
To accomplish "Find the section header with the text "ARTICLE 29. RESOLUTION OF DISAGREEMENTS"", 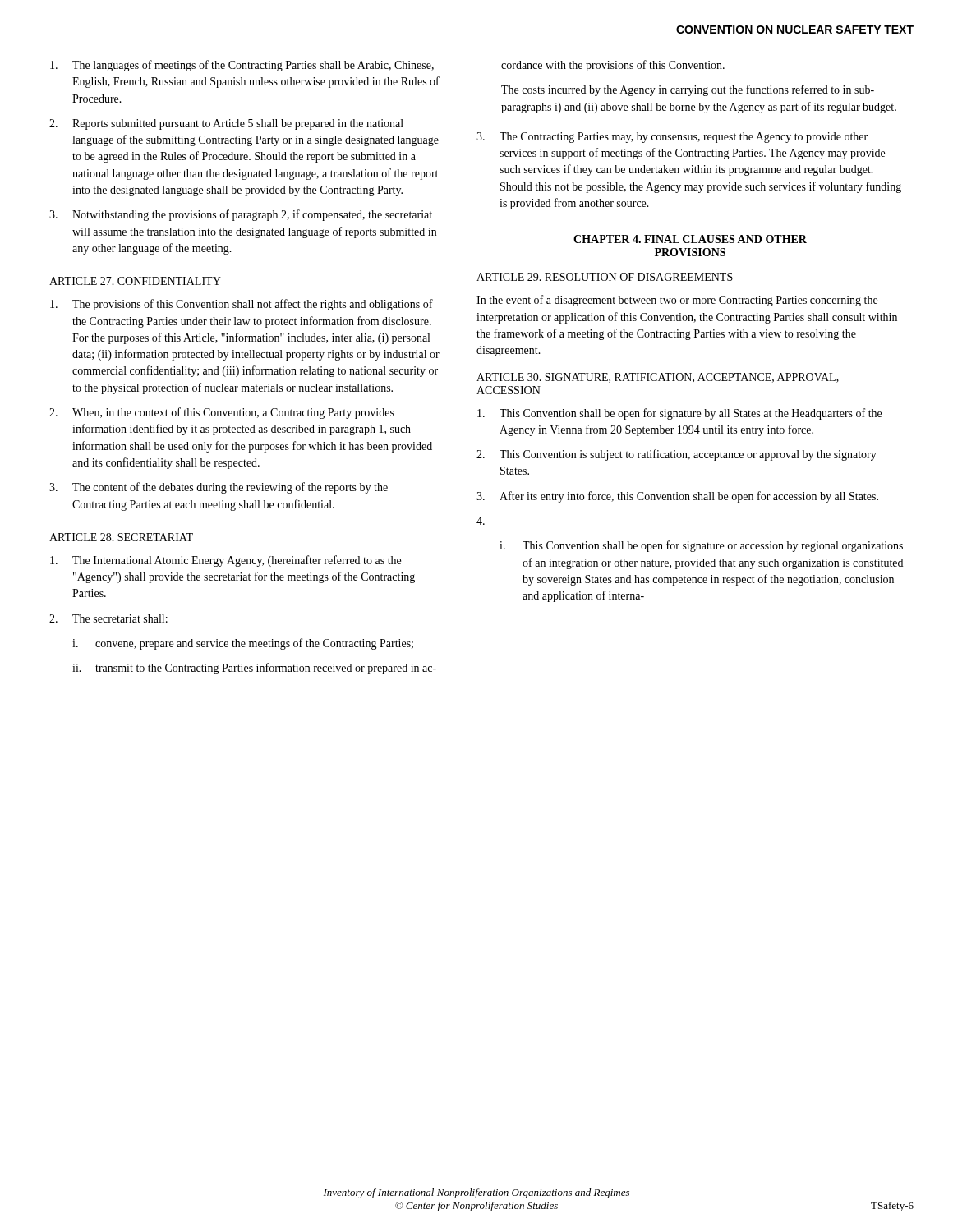I will (605, 277).
